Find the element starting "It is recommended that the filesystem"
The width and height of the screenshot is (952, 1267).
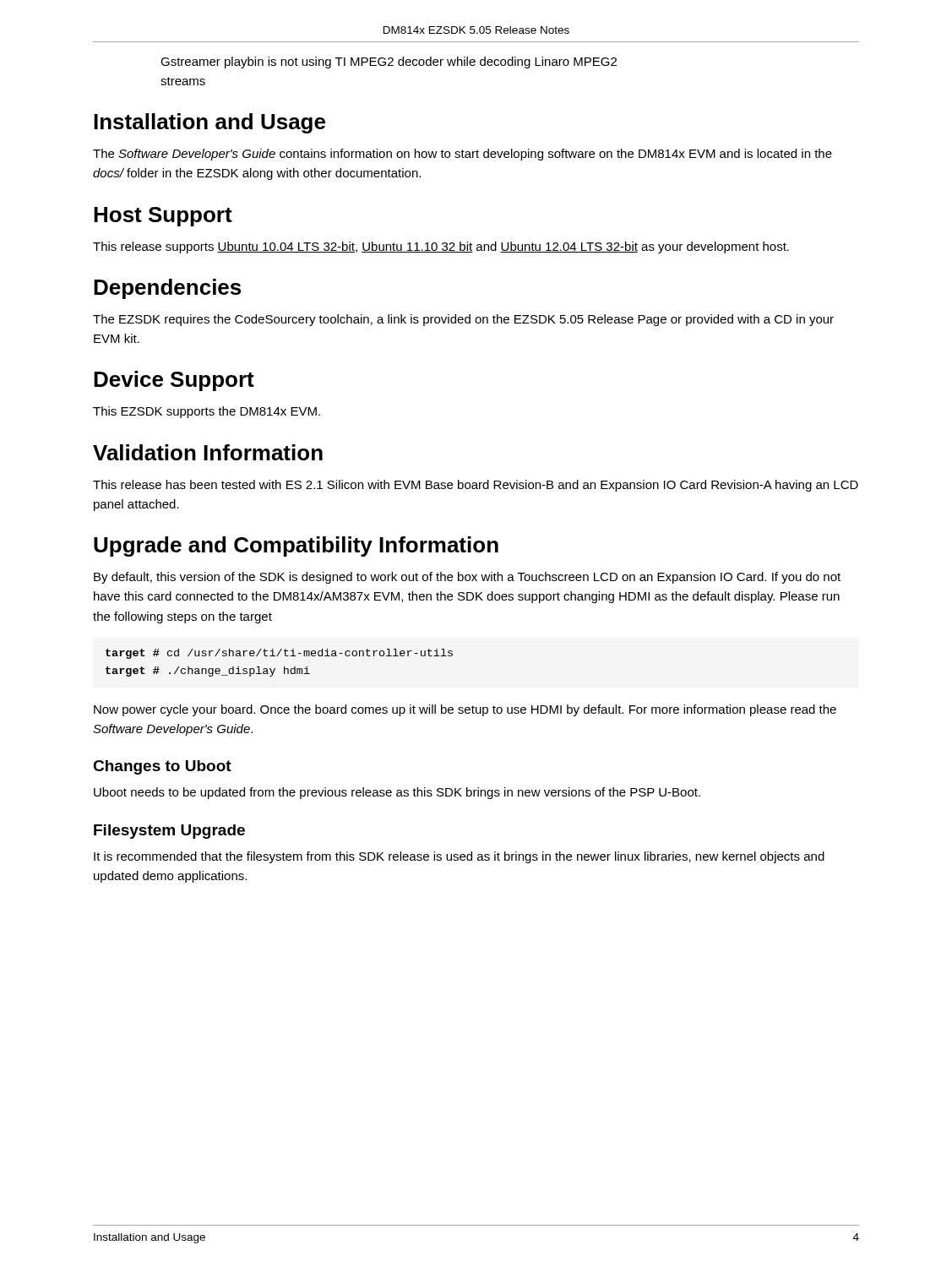click(459, 866)
